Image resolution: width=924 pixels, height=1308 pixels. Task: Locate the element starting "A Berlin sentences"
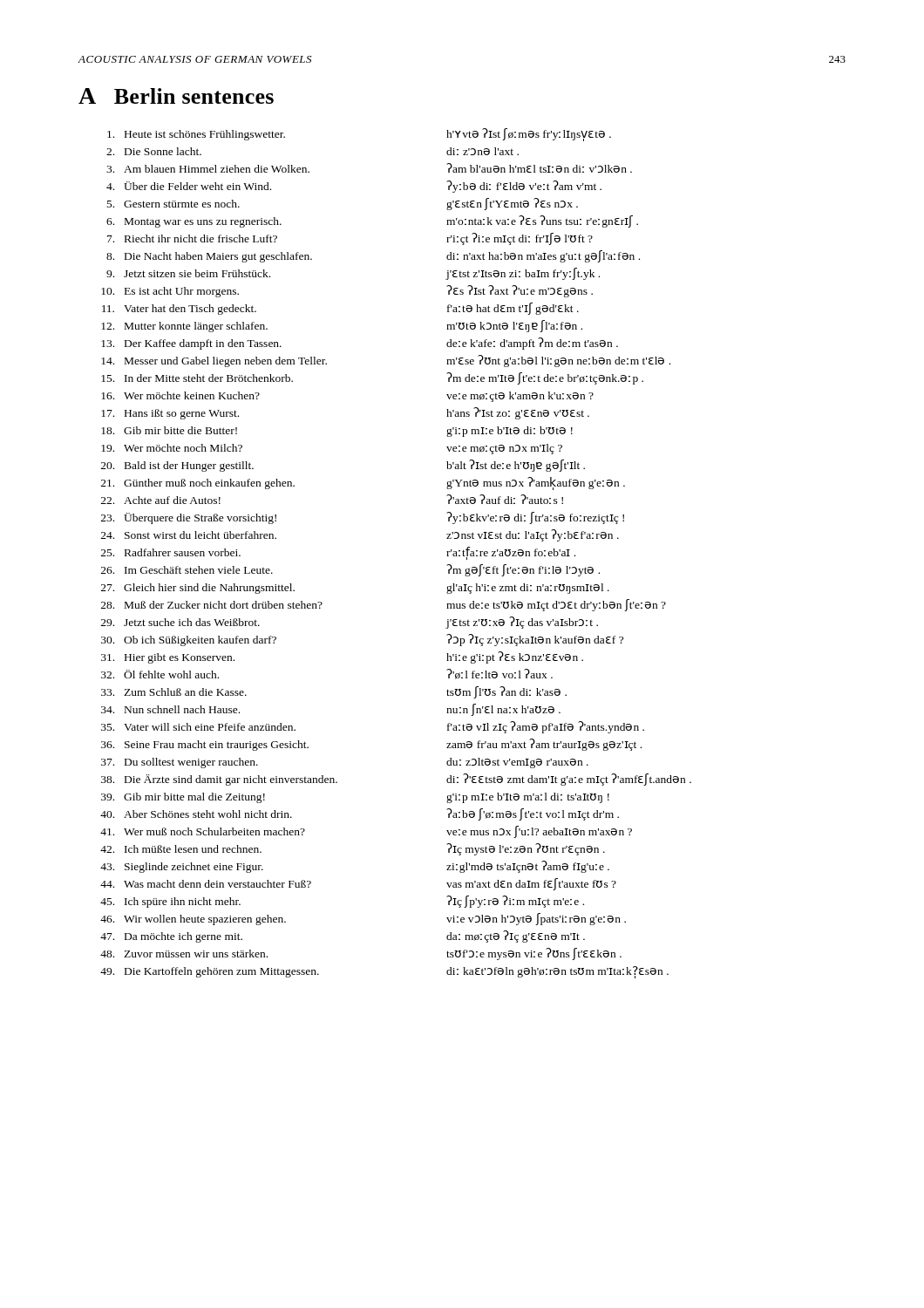coord(176,95)
